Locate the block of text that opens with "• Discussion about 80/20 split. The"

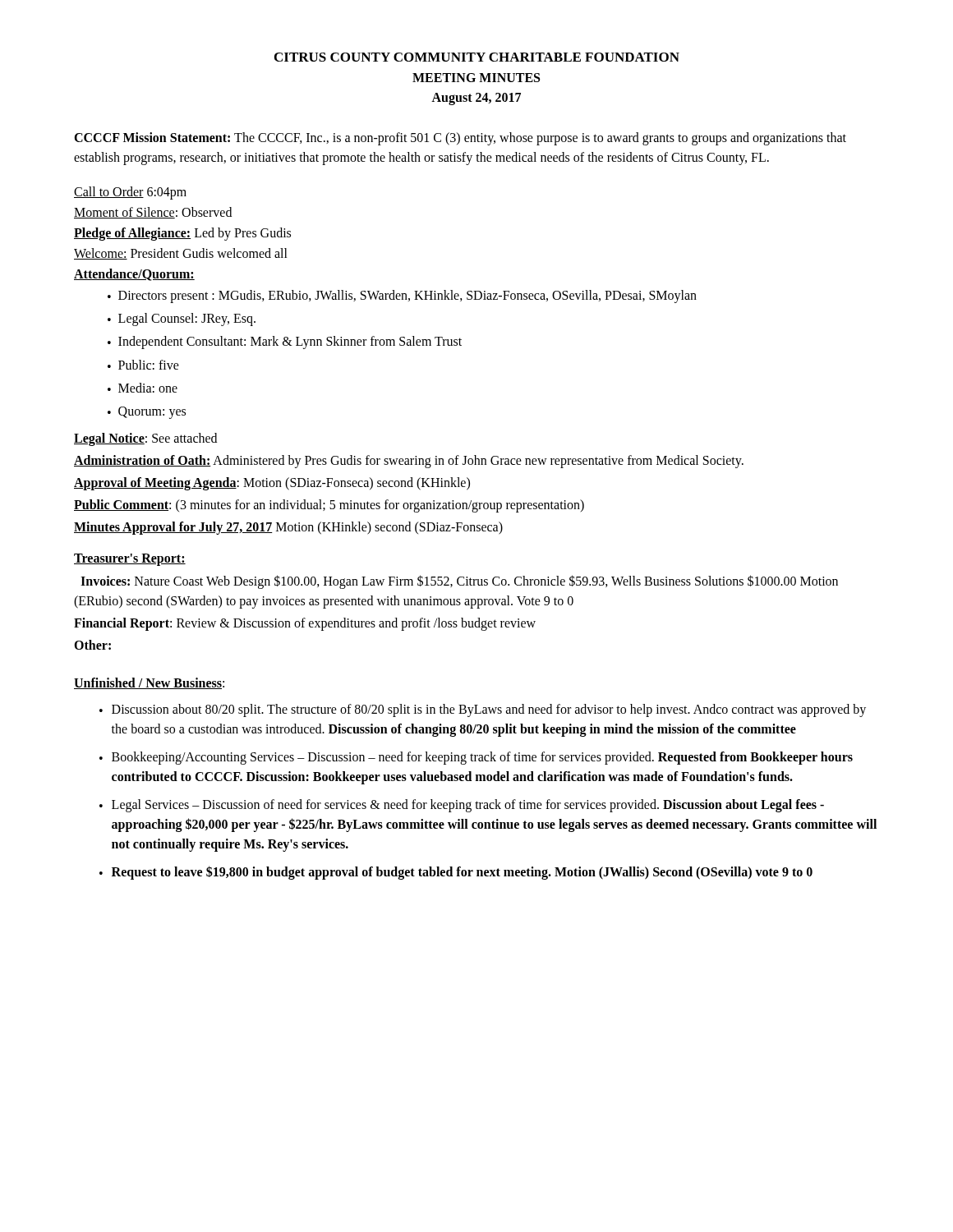click(489, 720)
